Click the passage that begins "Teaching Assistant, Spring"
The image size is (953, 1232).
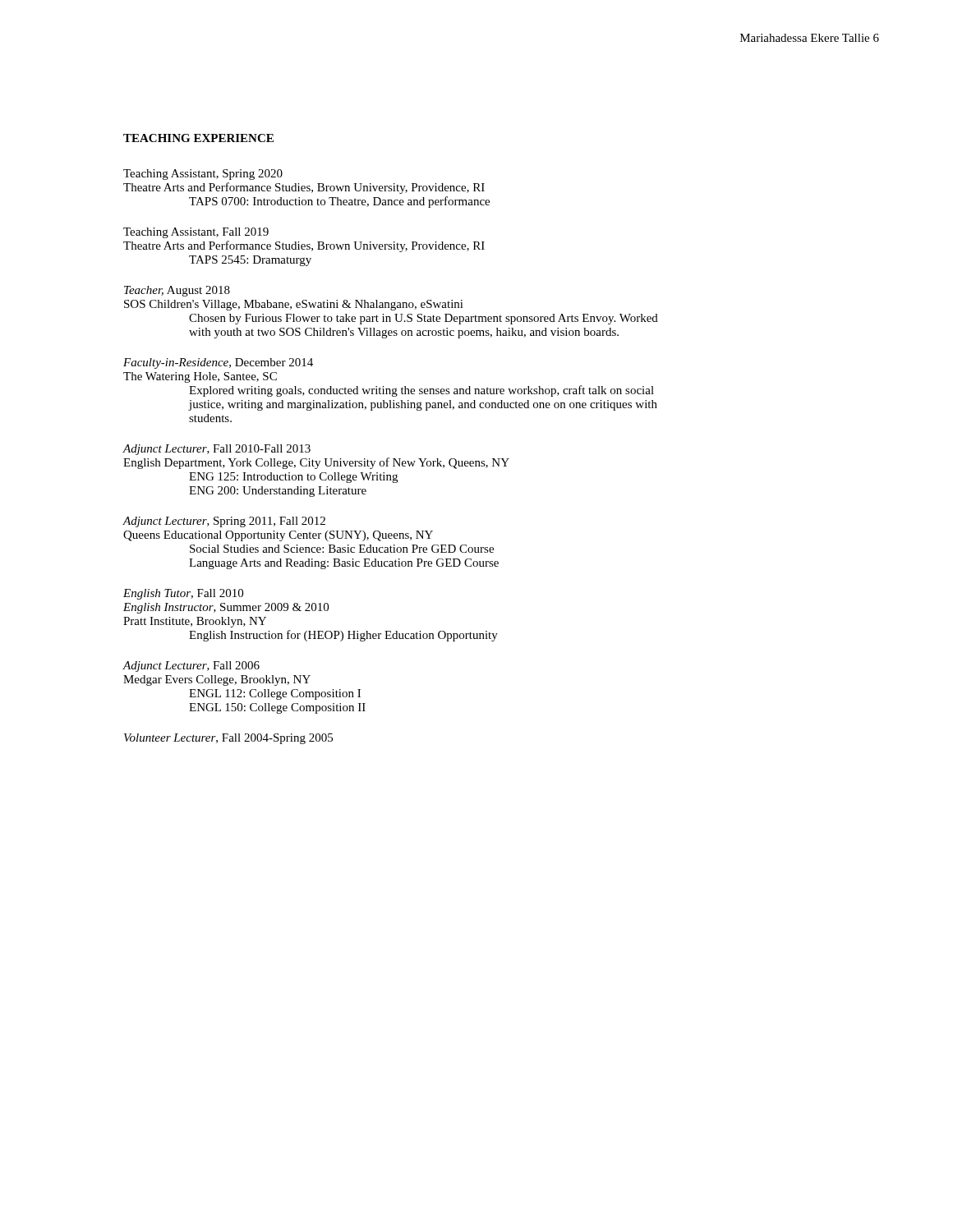pos(203,175)
